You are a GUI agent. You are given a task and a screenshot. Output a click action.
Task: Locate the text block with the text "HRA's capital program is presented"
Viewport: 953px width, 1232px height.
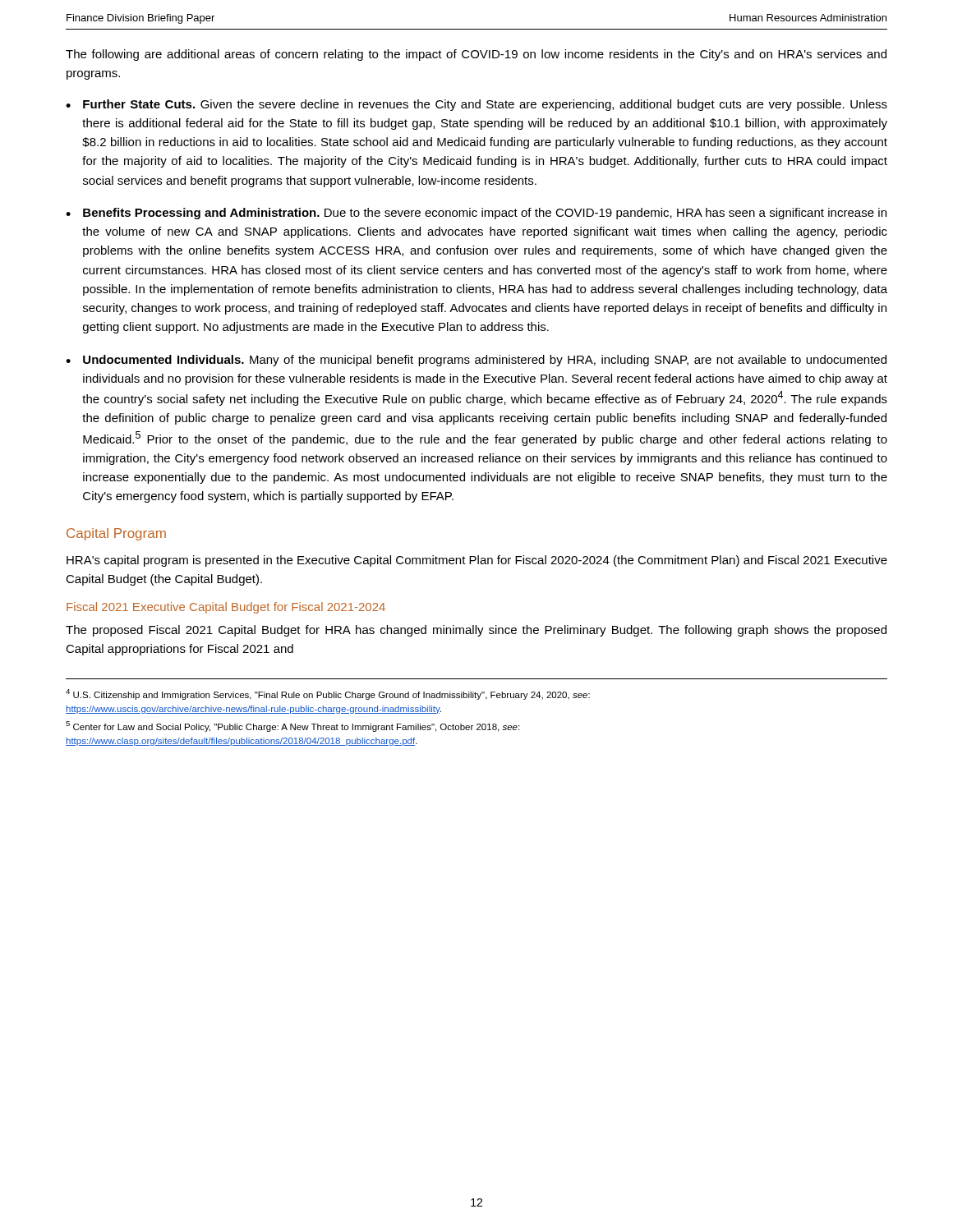pos(476,569)
